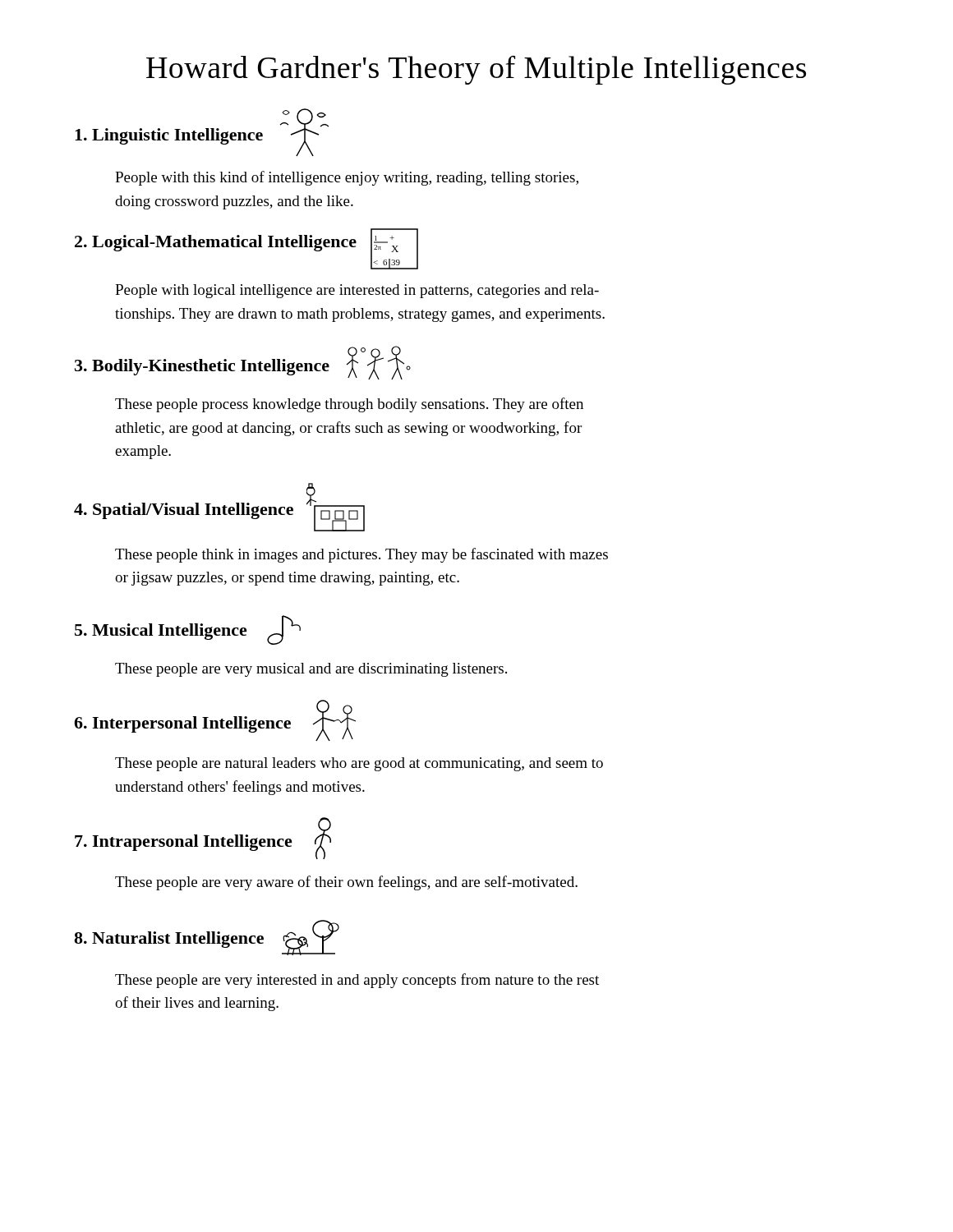Locate the text block starting "These people process knowledge through"

349,427
